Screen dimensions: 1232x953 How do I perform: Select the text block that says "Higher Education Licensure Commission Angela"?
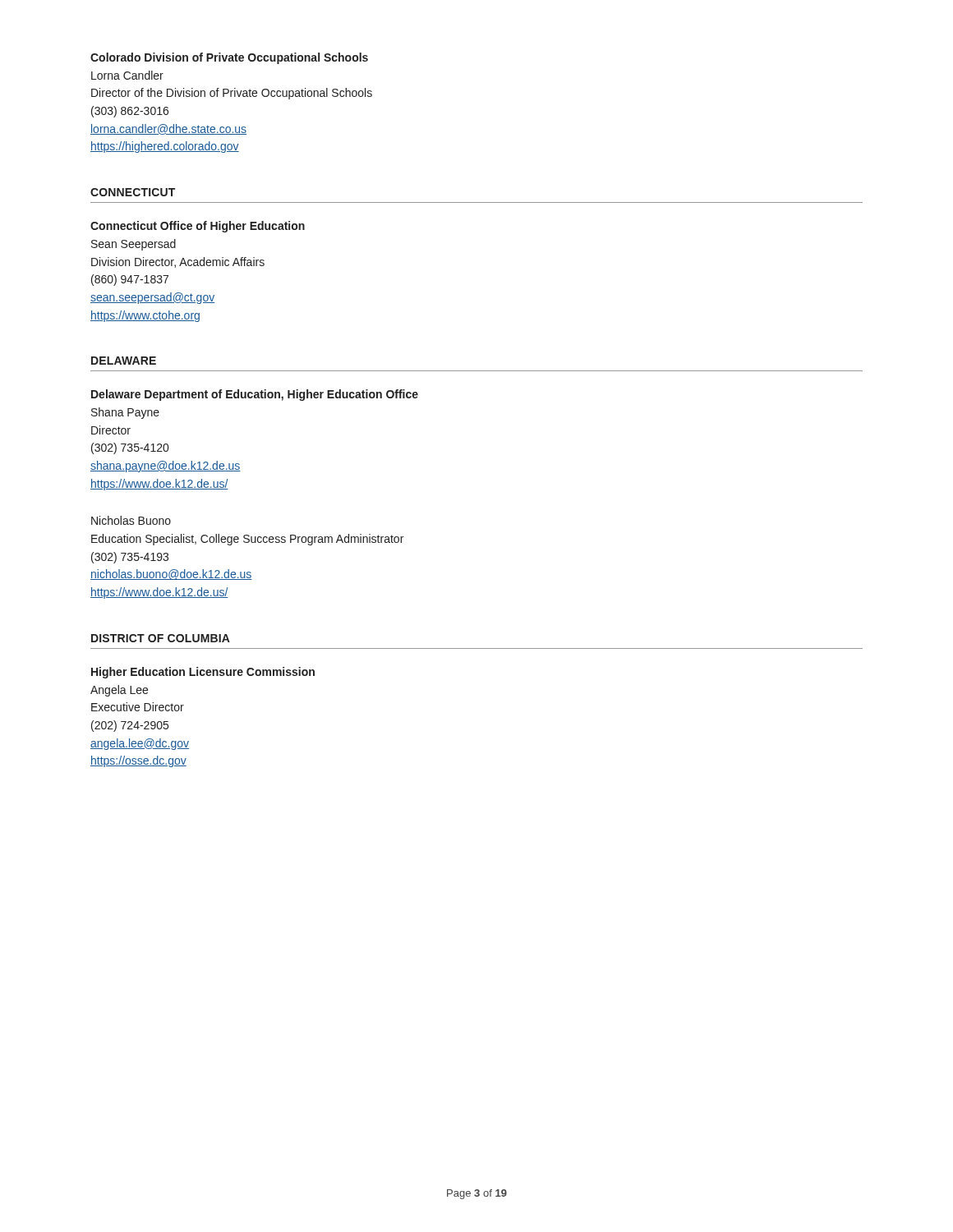pyautogui.click(x=203, y=673)
